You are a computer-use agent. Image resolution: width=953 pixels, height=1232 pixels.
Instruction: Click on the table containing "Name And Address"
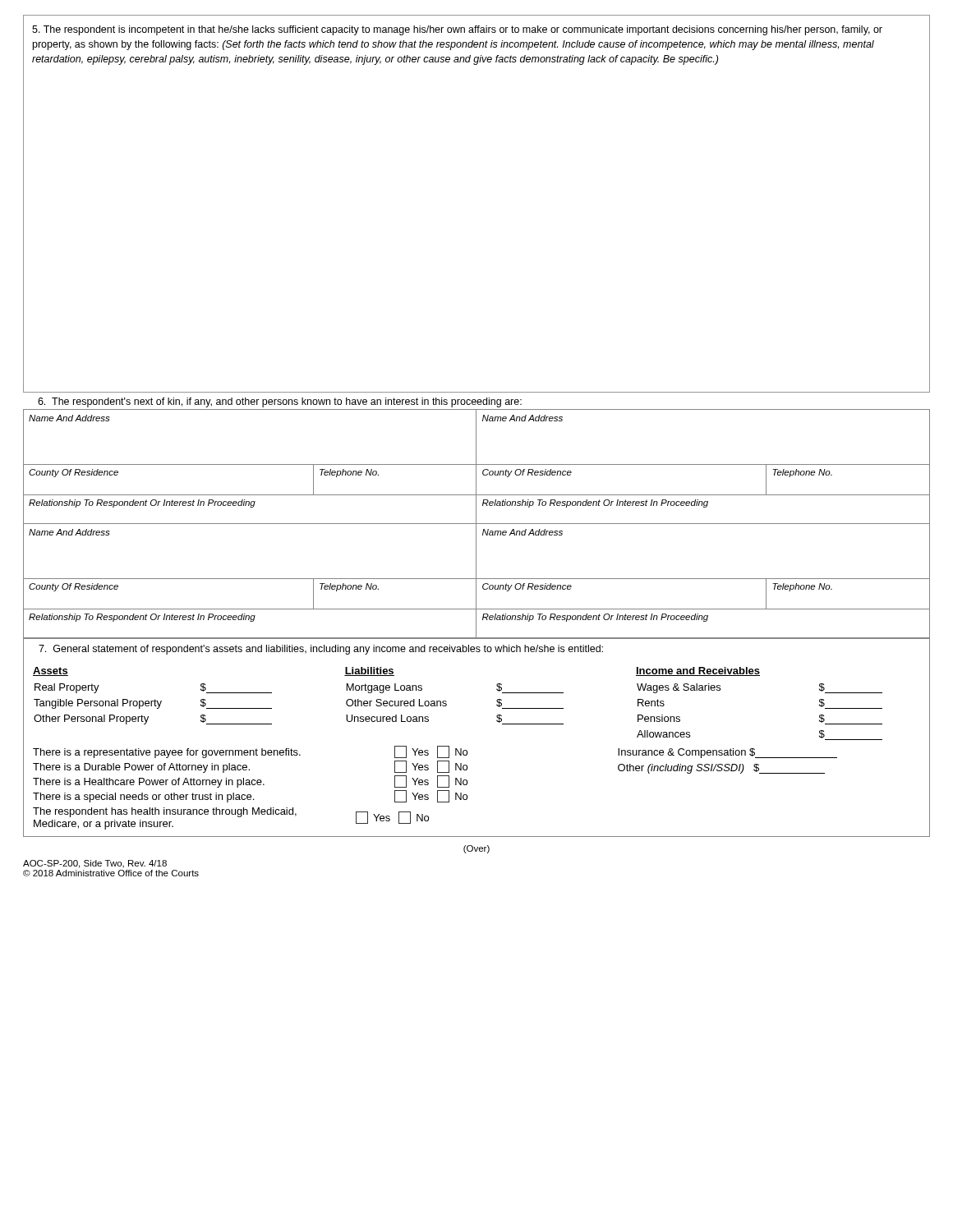click(x=476, y=524)
